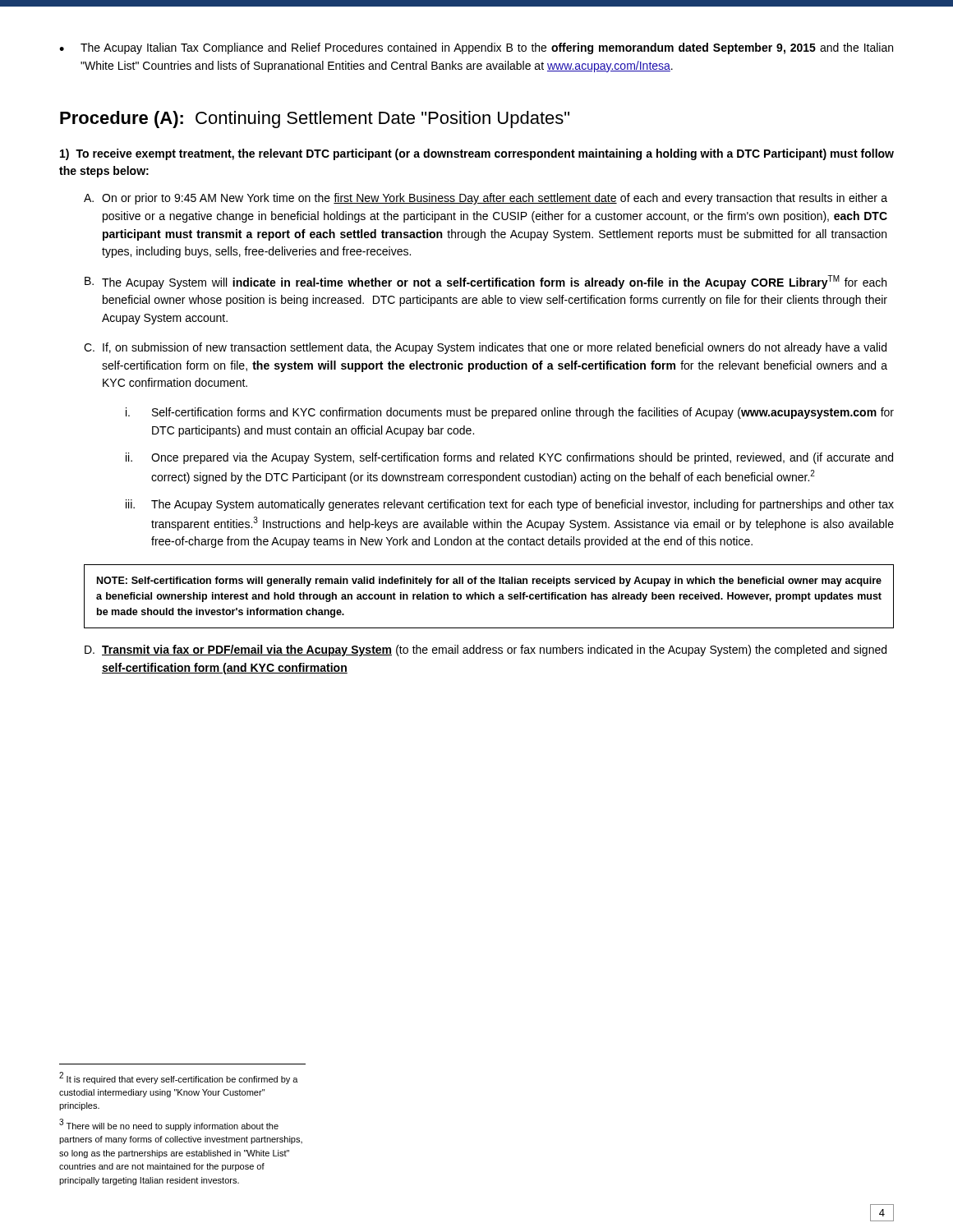
Task: Point to the text starting "D.Transmit via fax"
Action: click(486, 660)
